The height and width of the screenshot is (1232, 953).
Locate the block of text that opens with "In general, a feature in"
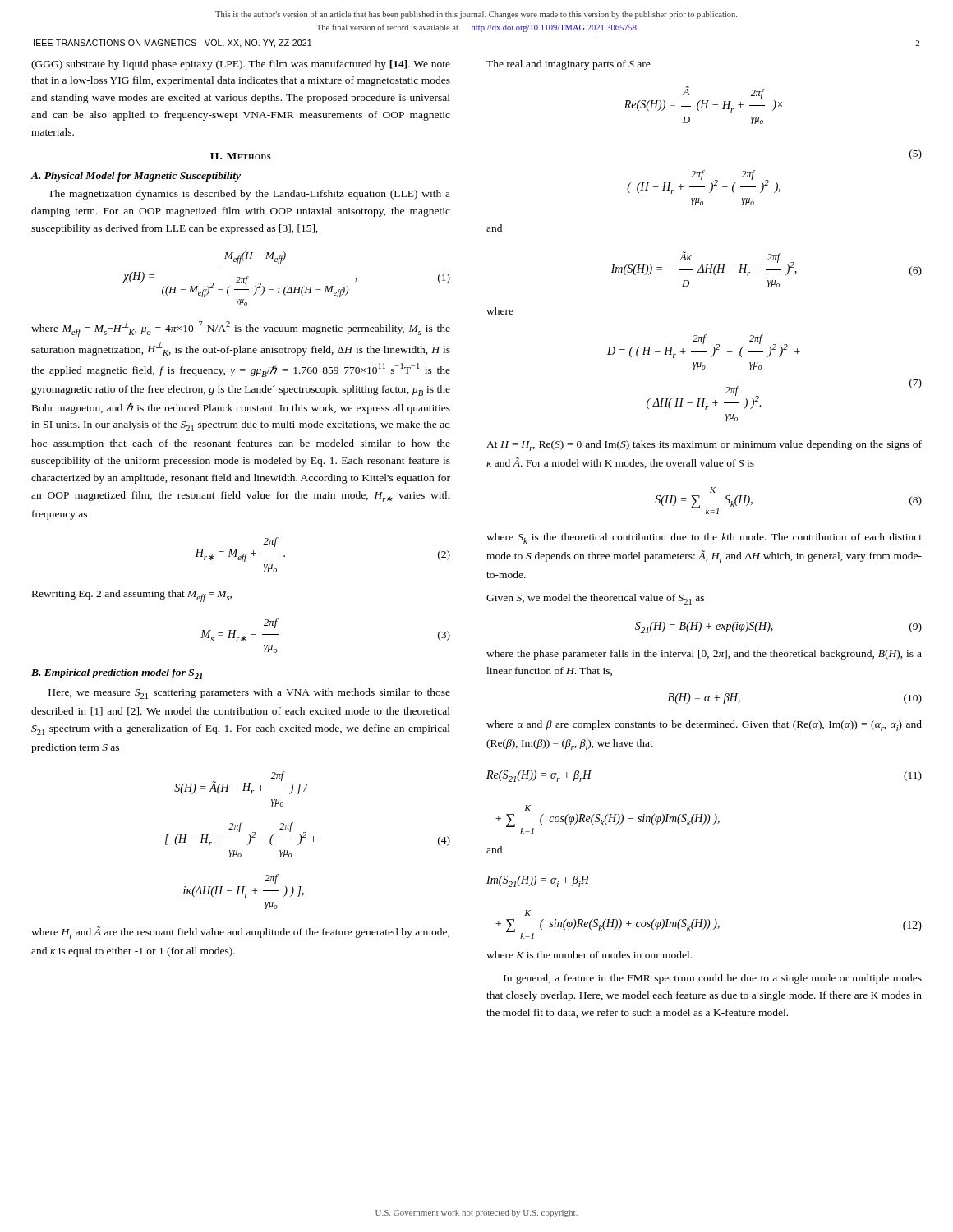704,996
